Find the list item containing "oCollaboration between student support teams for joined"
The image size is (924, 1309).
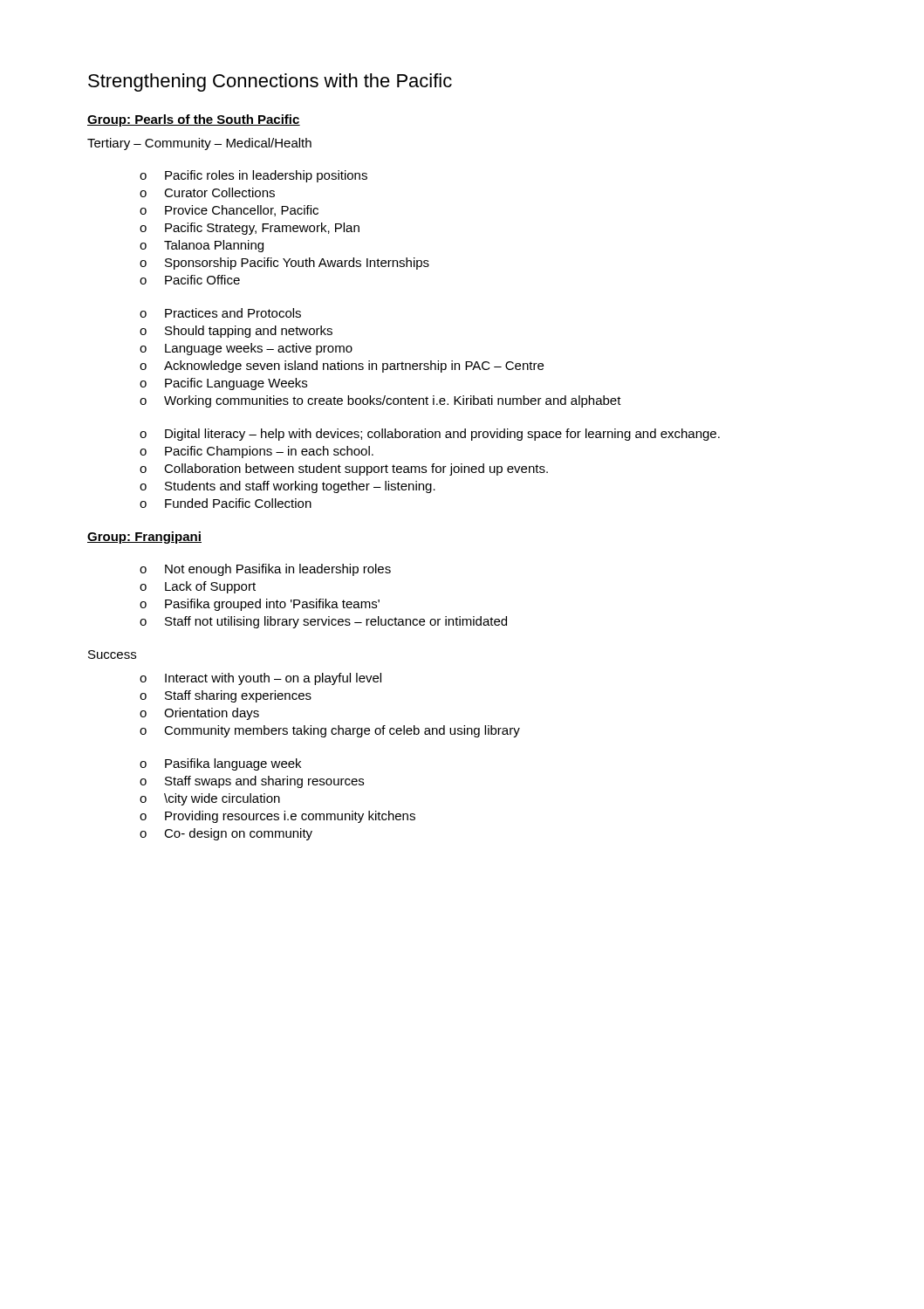point(344,468)
